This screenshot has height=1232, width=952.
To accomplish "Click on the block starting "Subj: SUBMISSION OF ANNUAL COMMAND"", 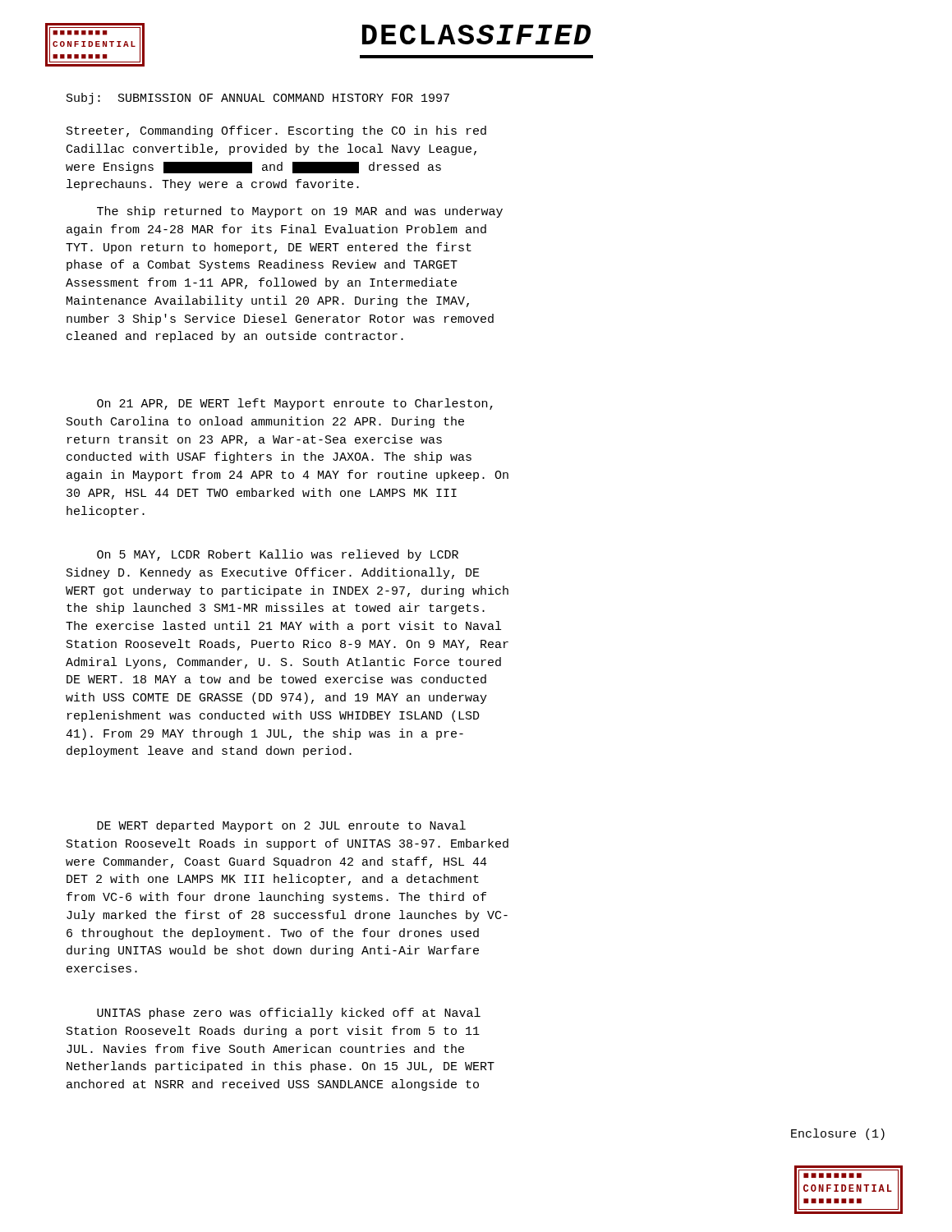I will point(258,99).
